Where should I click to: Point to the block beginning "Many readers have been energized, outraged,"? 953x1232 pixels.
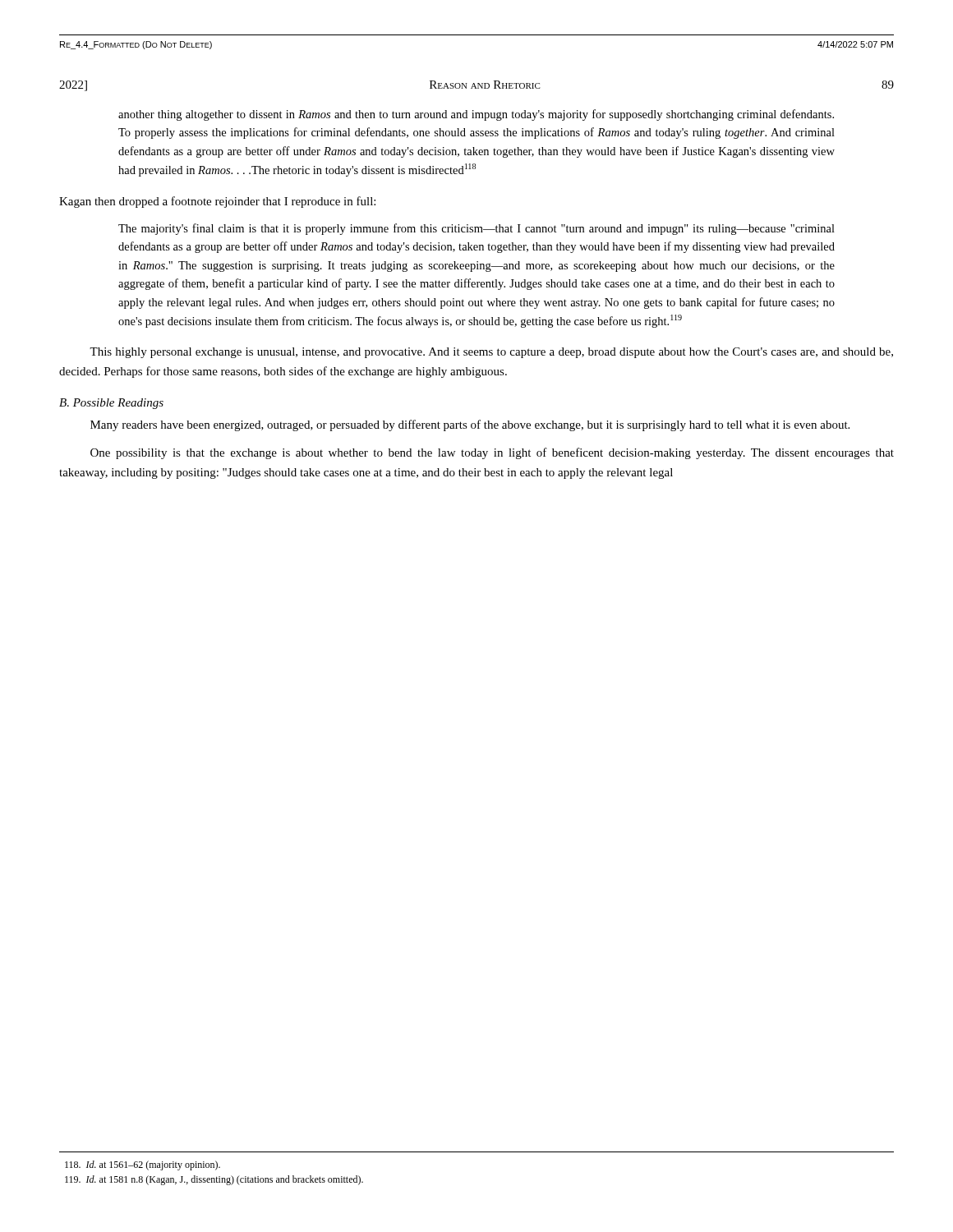470,425
